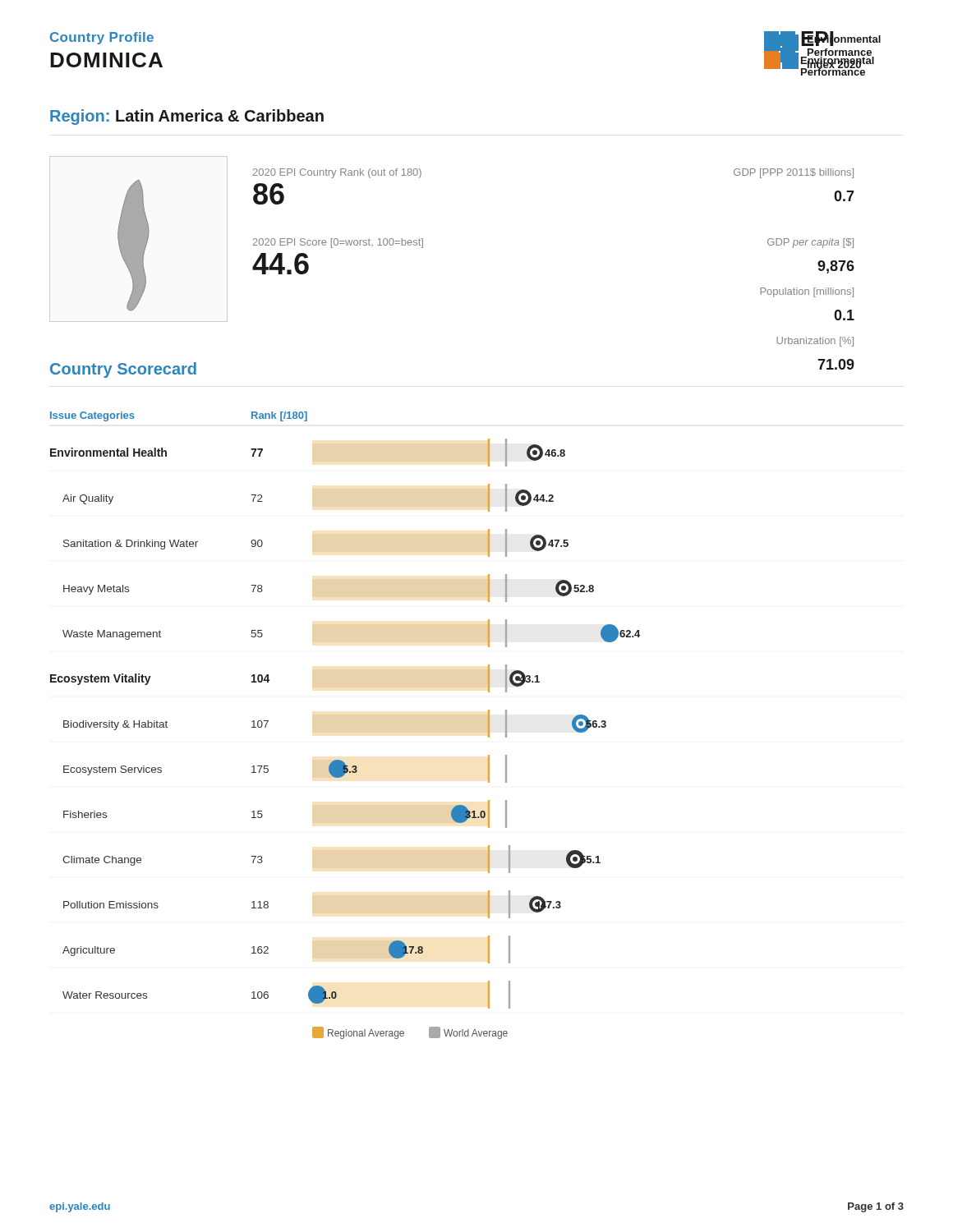The height and width of the screenshot is (1232, 953).
Task: Select the text block with the text "Region: Latin America &"
Action: click(187, 116)
